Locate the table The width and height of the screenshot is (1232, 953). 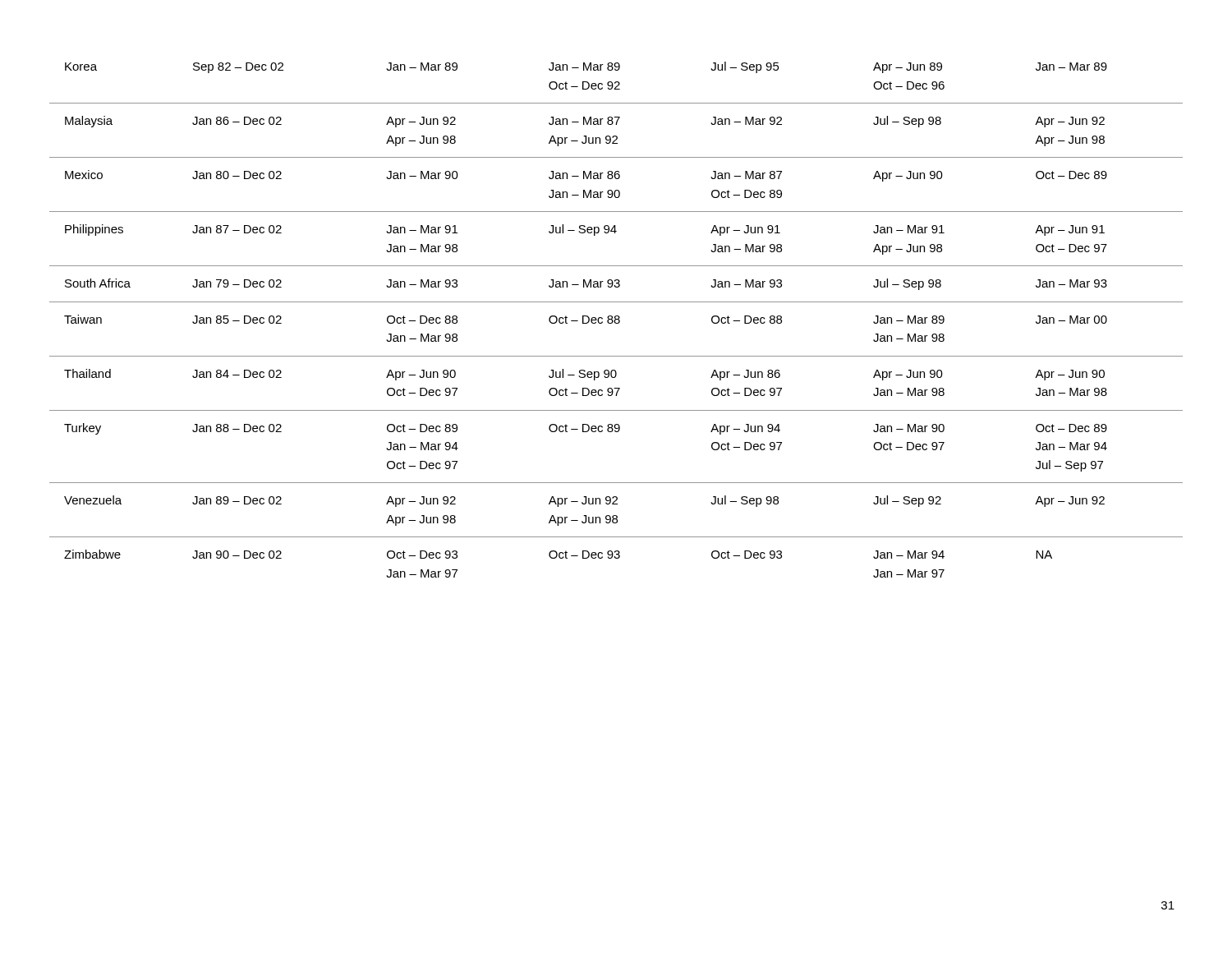click(x=616, y=320)
